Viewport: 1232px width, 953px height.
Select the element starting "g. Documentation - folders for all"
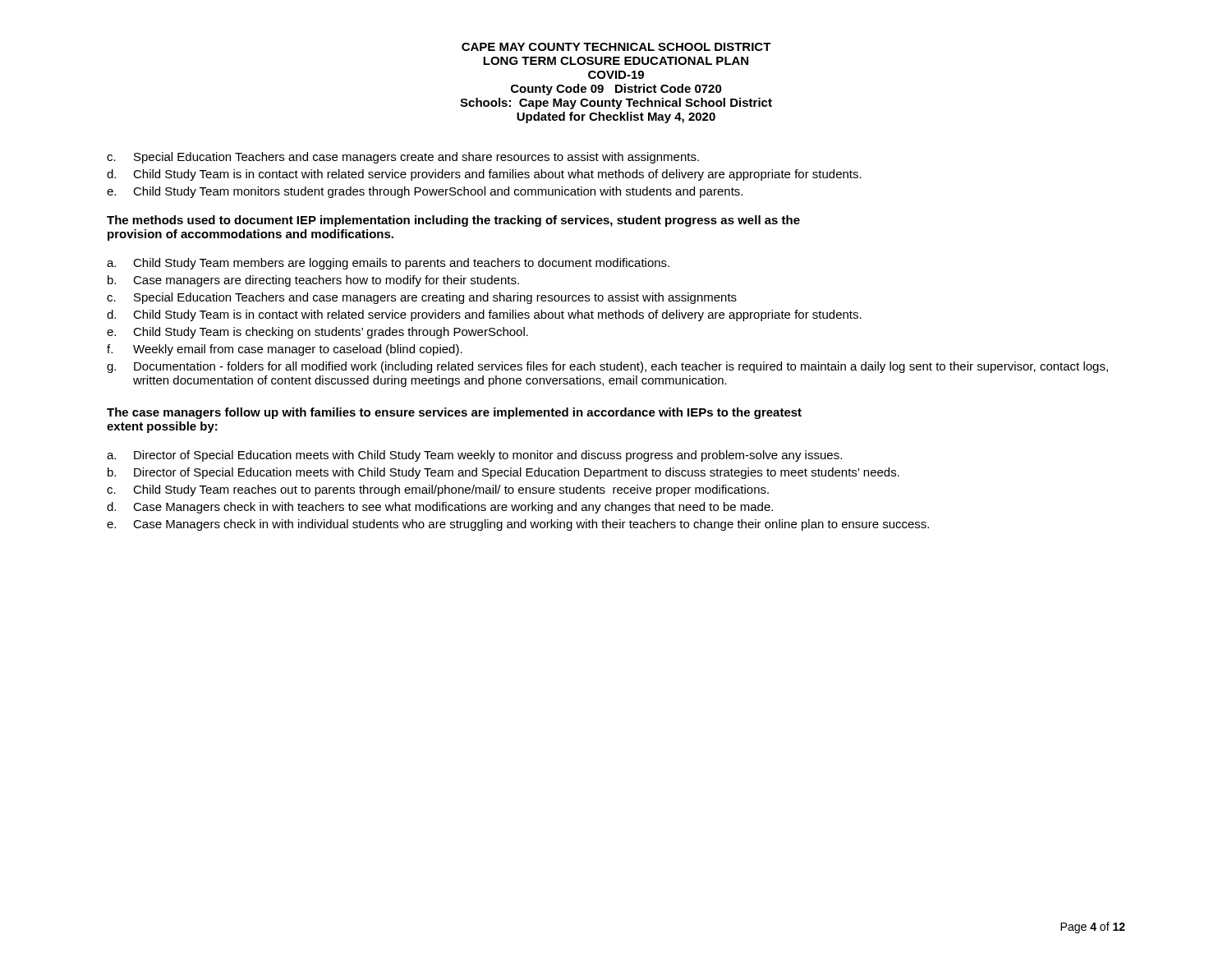coord(616,373)
